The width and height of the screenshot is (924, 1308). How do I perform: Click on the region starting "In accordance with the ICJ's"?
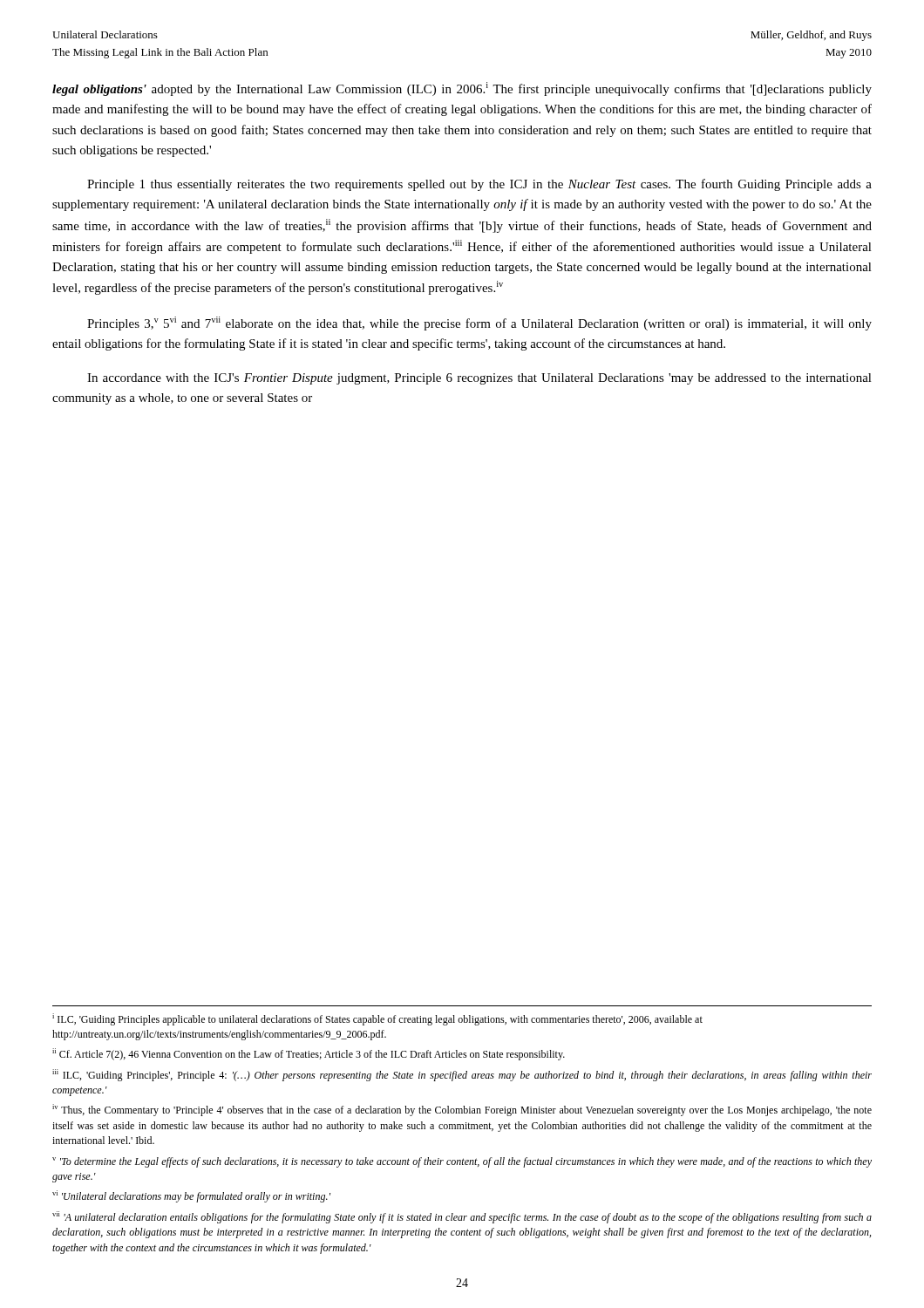(x=462, y=388)
